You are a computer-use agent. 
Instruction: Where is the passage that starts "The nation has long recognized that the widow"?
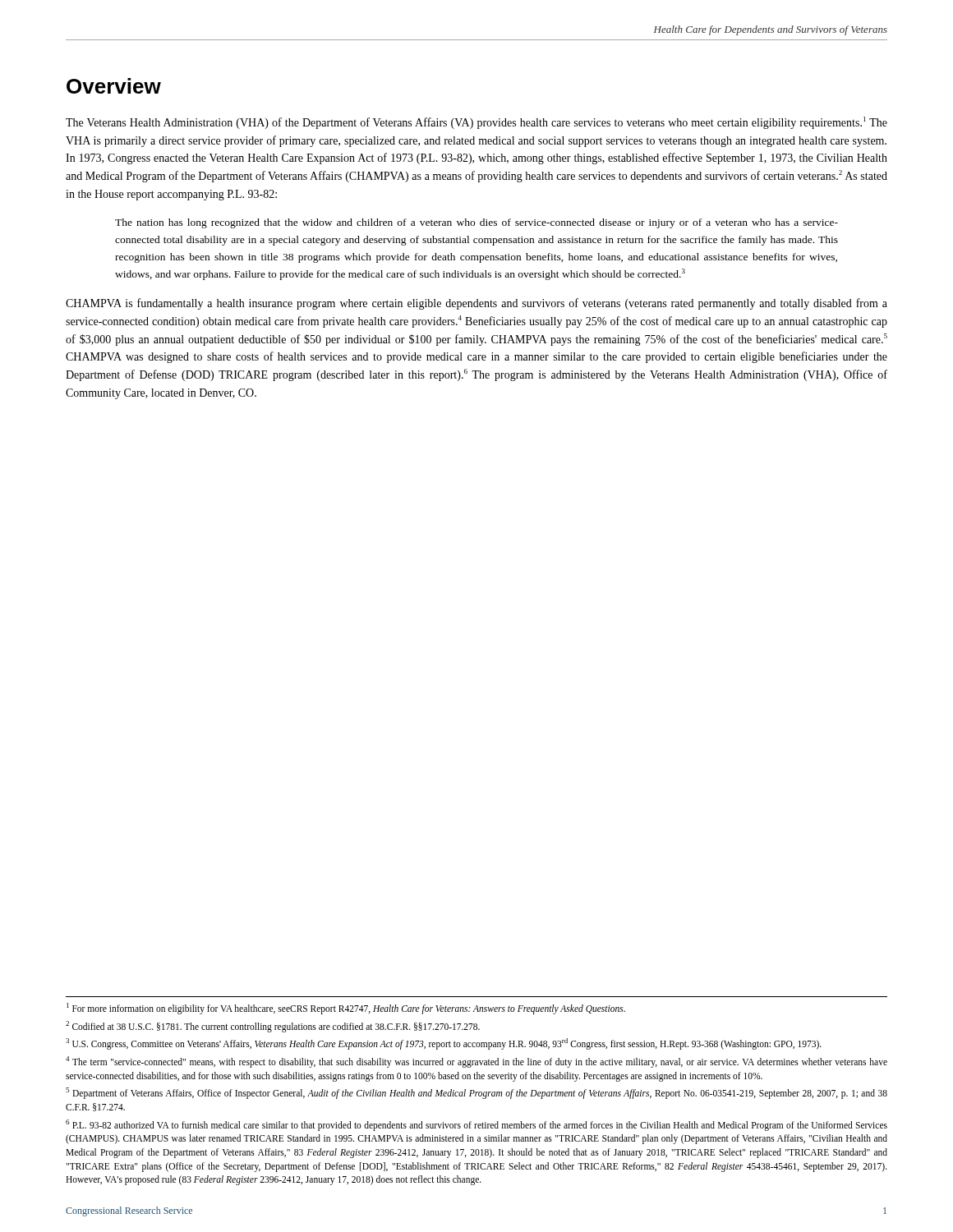coord(476,249)
